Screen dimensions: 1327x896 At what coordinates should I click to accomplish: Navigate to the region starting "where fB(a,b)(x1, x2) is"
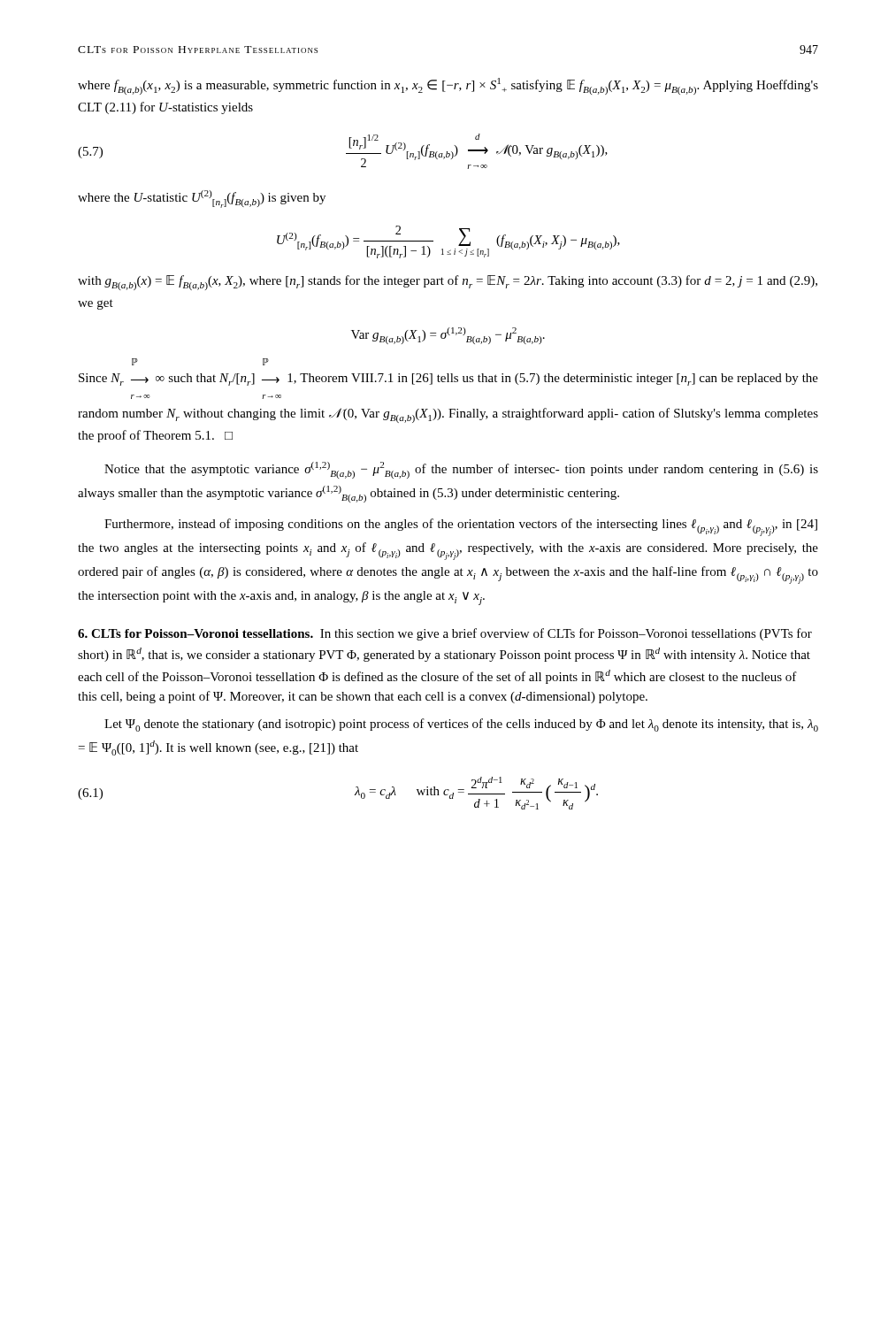point(448,95)
